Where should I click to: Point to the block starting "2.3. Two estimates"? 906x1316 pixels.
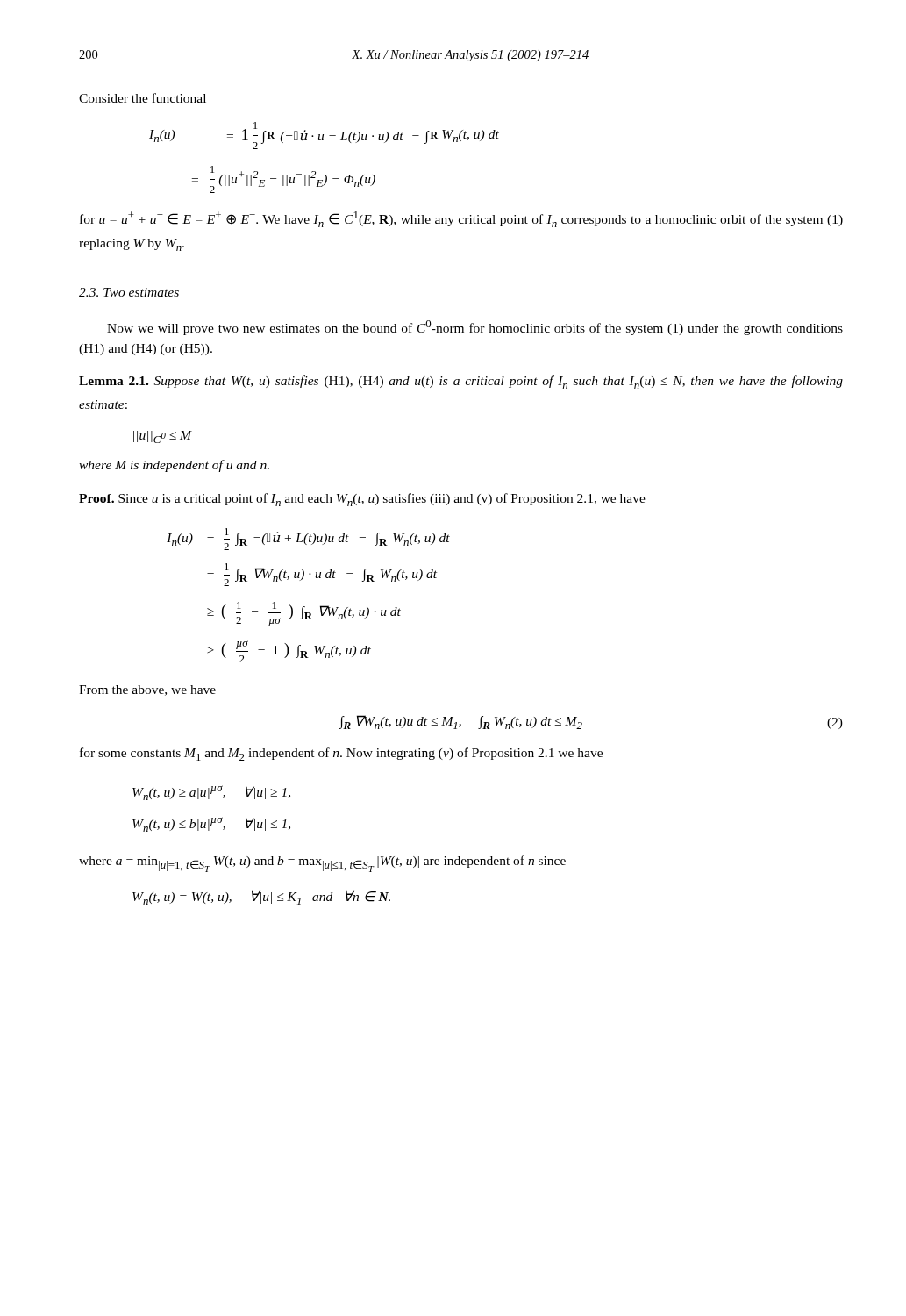(129, 292)
